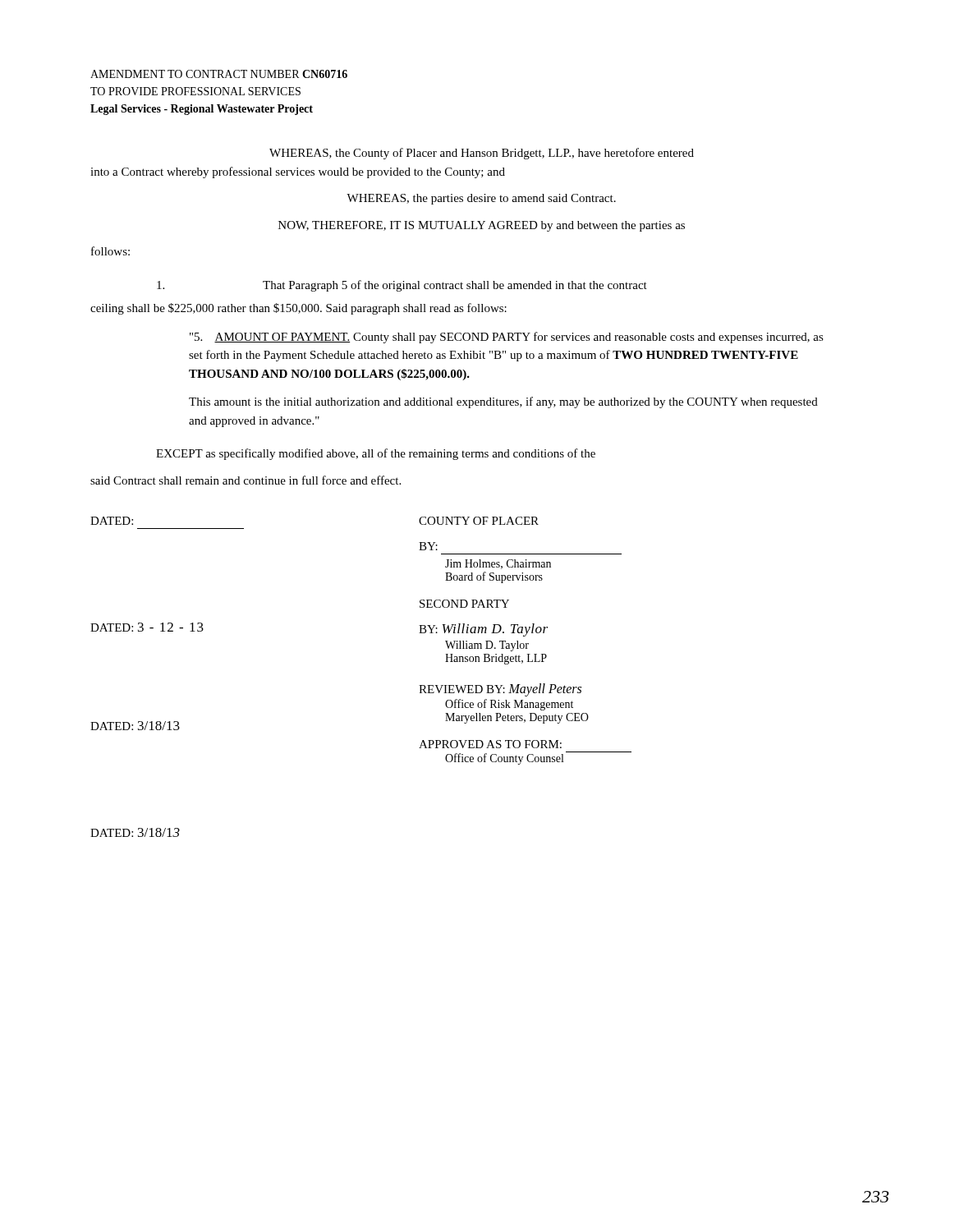Locate the element starting "AMENDMENT TO CONTRACT NUMBER CN60716"
The height and width of the screenshot is (1232, 955).
219,92
